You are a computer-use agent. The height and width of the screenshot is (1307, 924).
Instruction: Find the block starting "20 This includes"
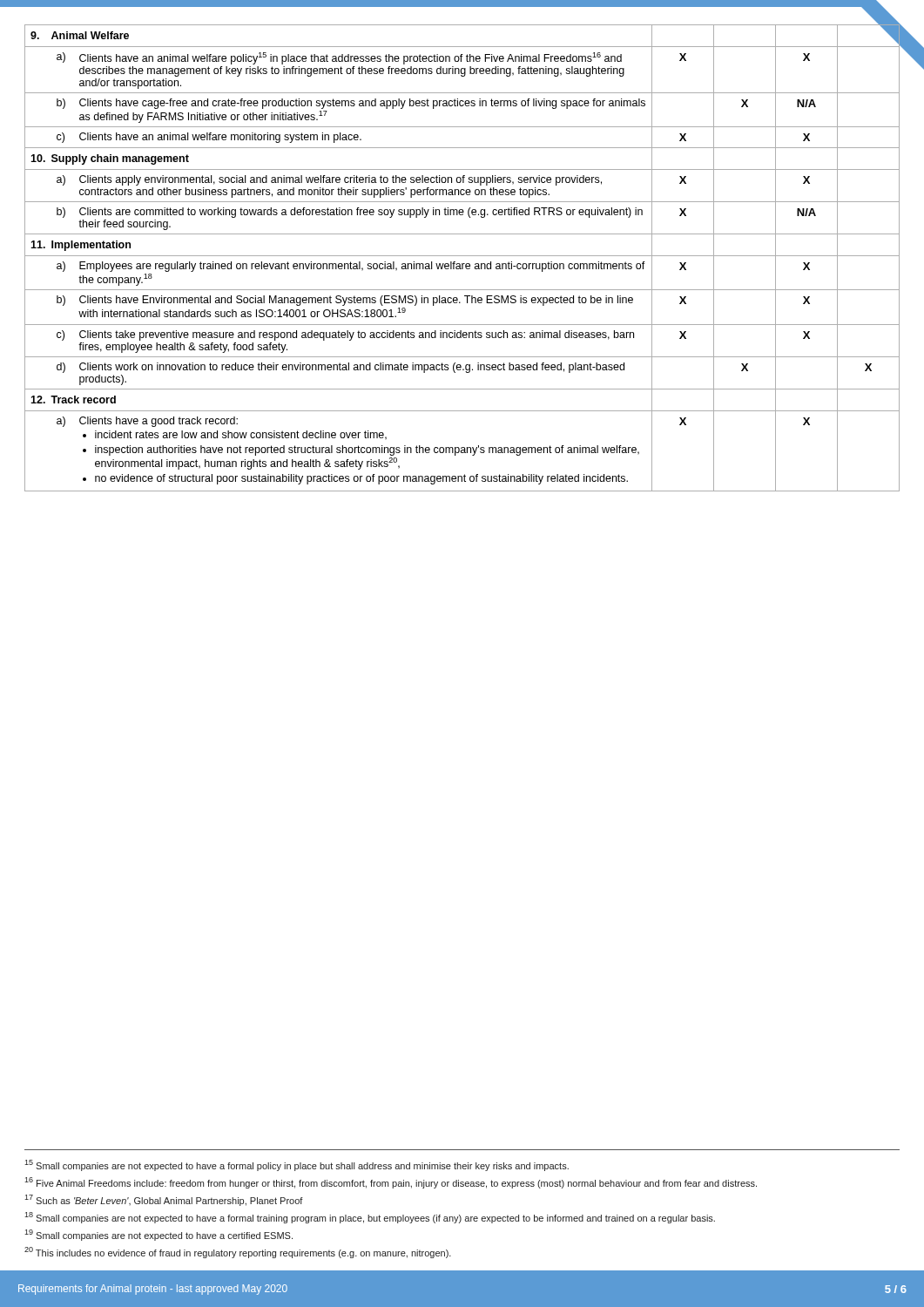click(x=238, y=1253)
